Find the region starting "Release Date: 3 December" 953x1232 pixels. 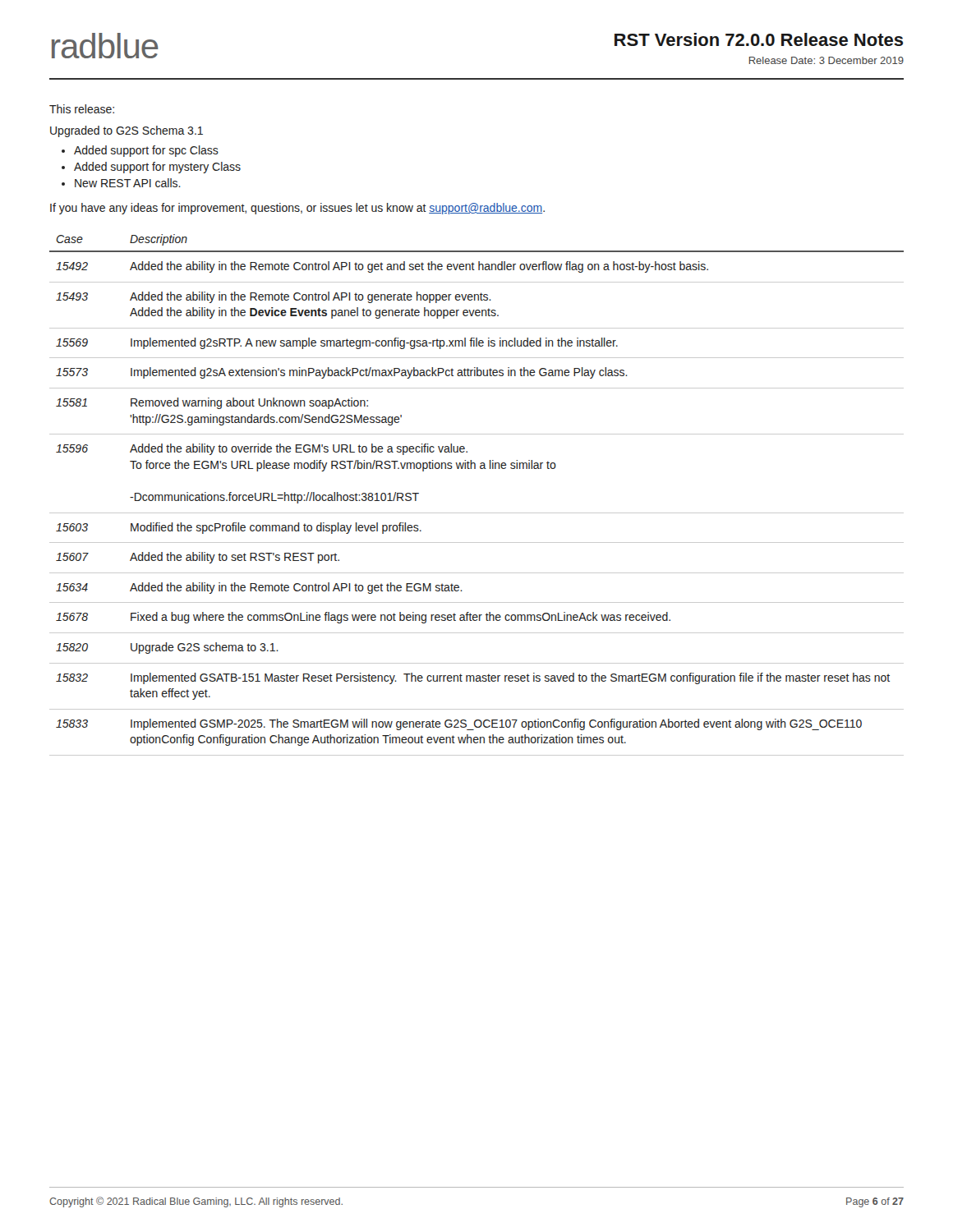(x=826, y=60)
